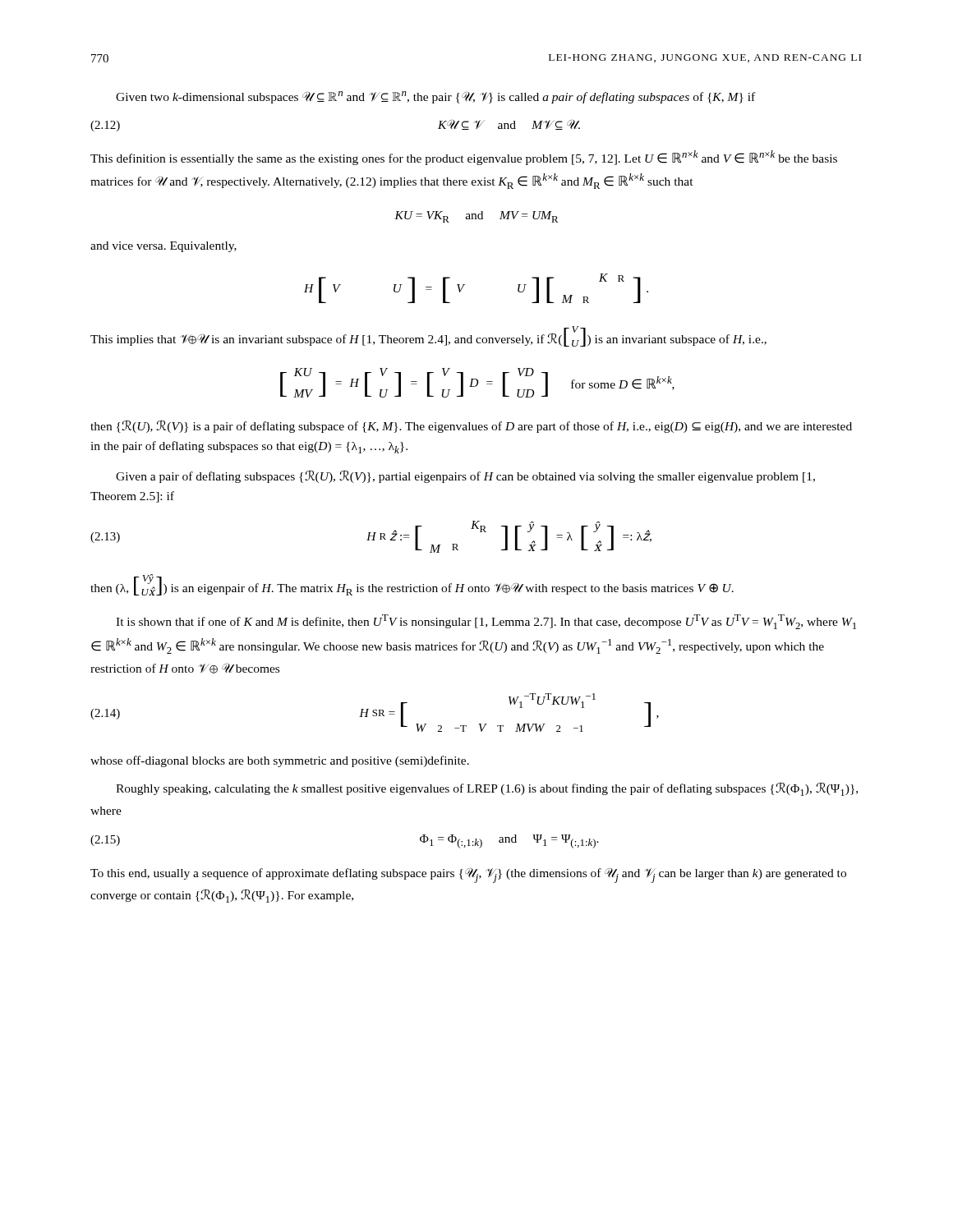Screen dimensions: 1232x953
Task: Find the text block starting "This definition is essentially the same as the"
Action: pyautogui.click(x=464, y=170)
